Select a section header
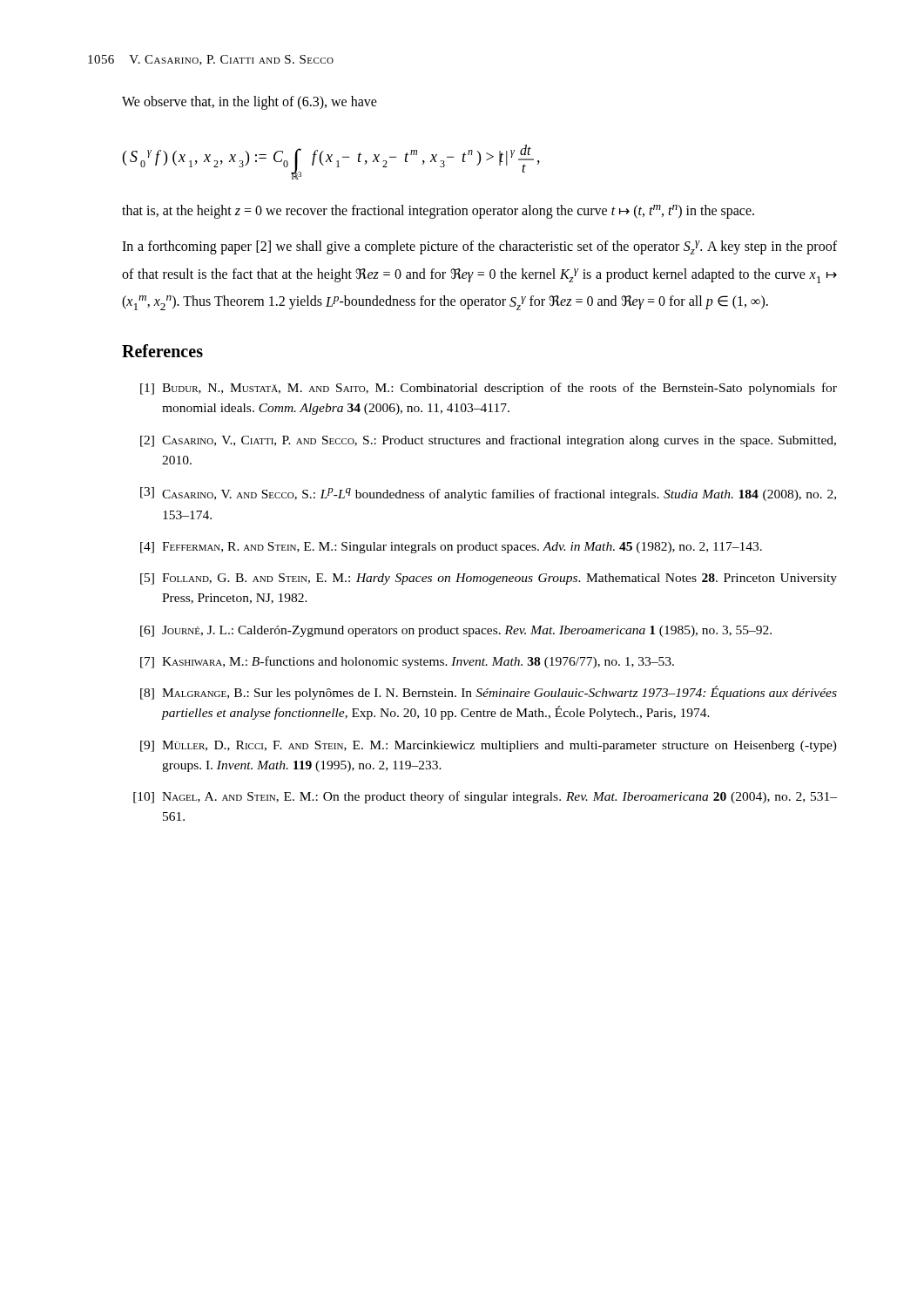This screenshot has width=924, height=1307. point(162,351)
